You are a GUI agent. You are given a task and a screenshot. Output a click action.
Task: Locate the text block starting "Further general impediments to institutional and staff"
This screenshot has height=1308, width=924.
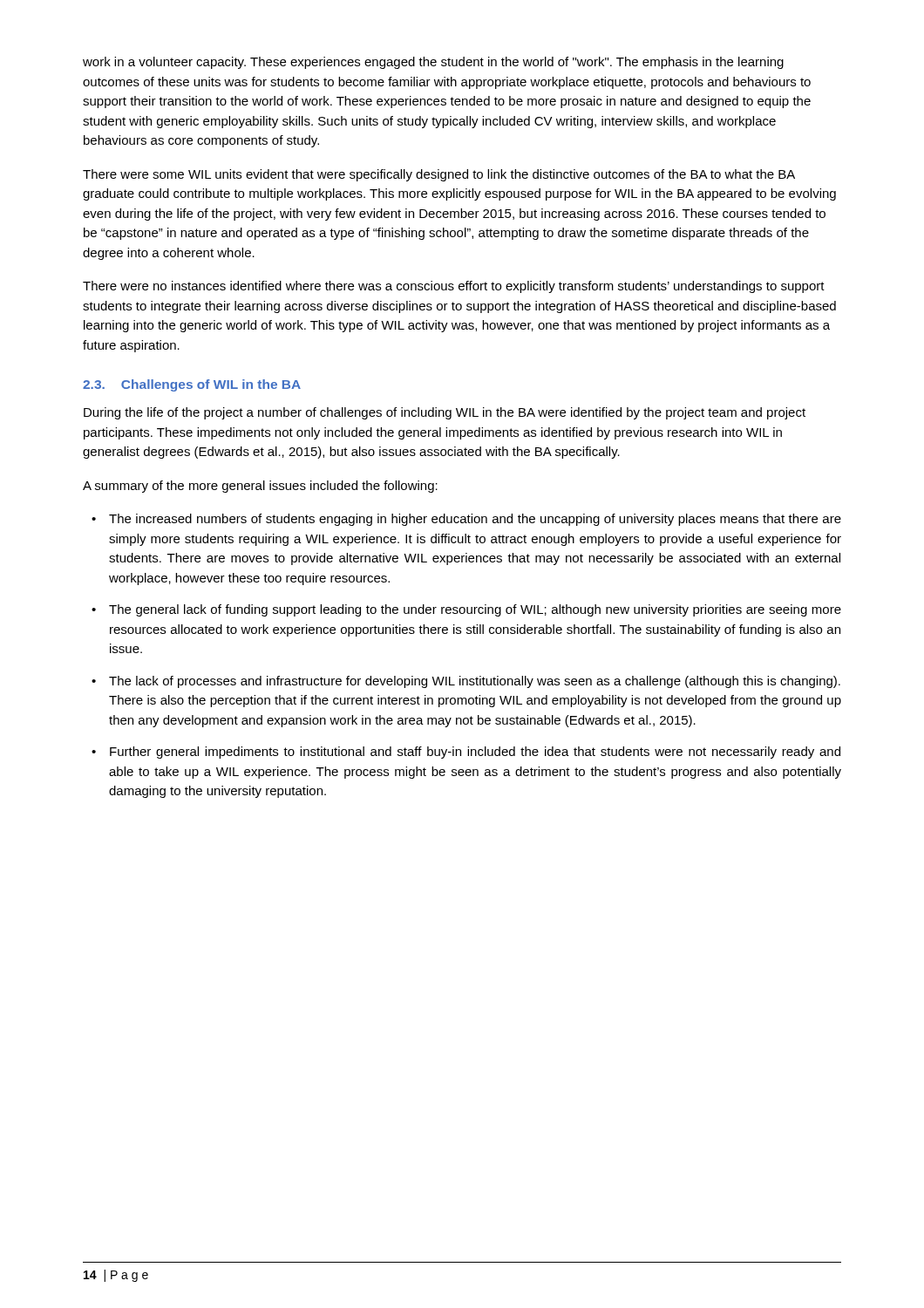(x=462, y=772)
